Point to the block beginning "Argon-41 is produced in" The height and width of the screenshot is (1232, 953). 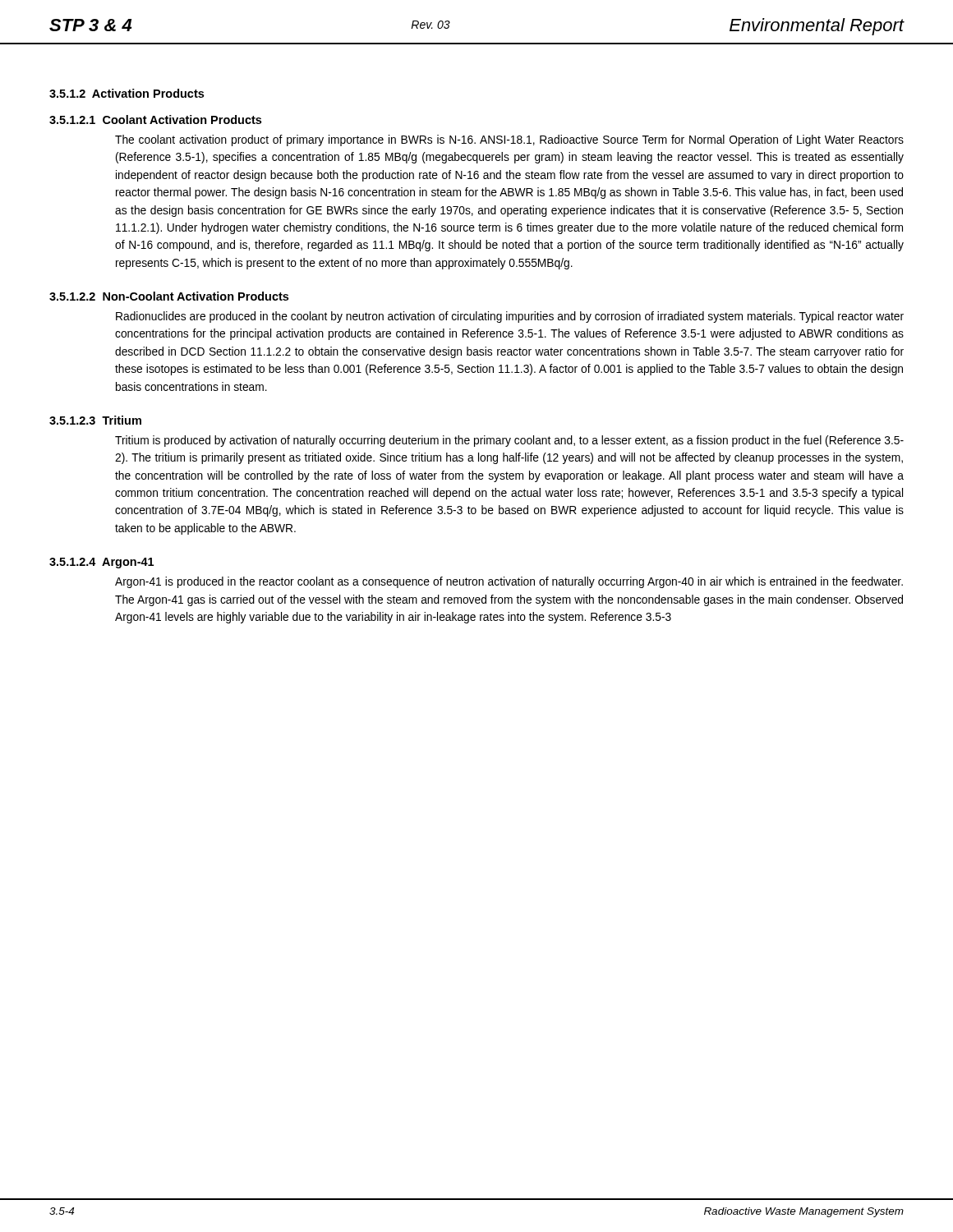tap(509, 600)
